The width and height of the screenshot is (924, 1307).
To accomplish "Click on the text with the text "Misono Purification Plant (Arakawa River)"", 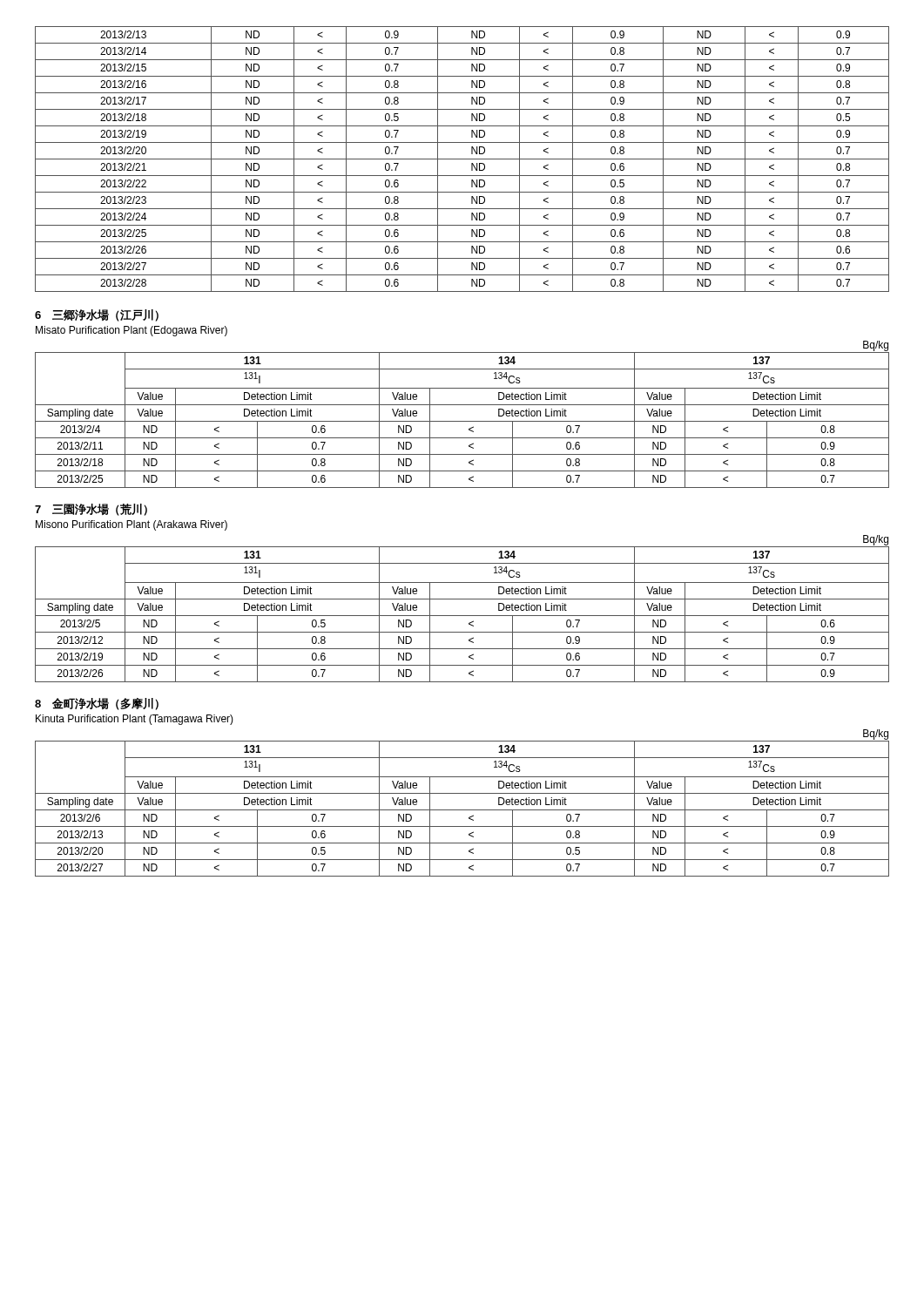I will [131, 525].
